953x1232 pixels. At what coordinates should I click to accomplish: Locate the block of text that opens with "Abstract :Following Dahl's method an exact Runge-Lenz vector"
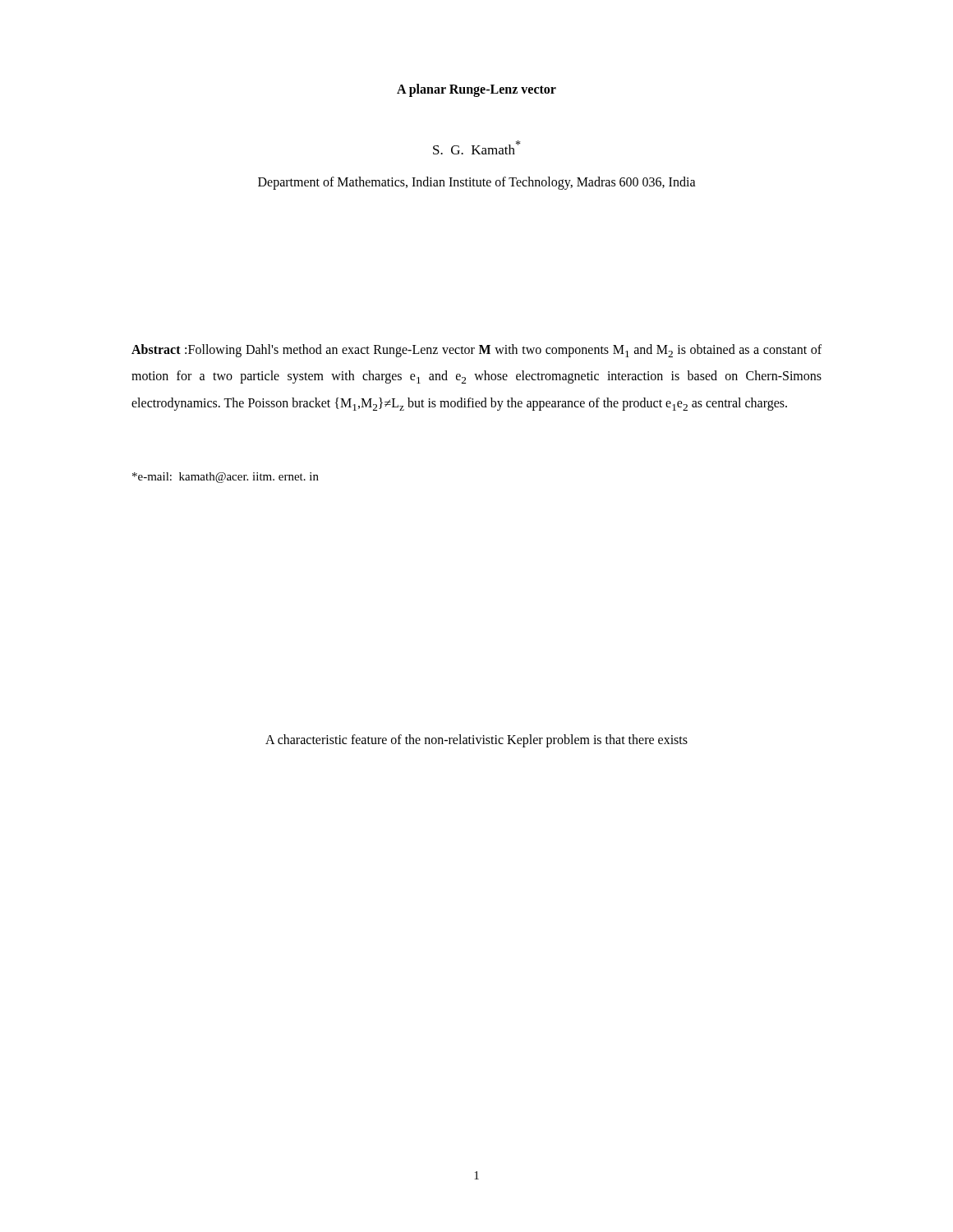476,378
